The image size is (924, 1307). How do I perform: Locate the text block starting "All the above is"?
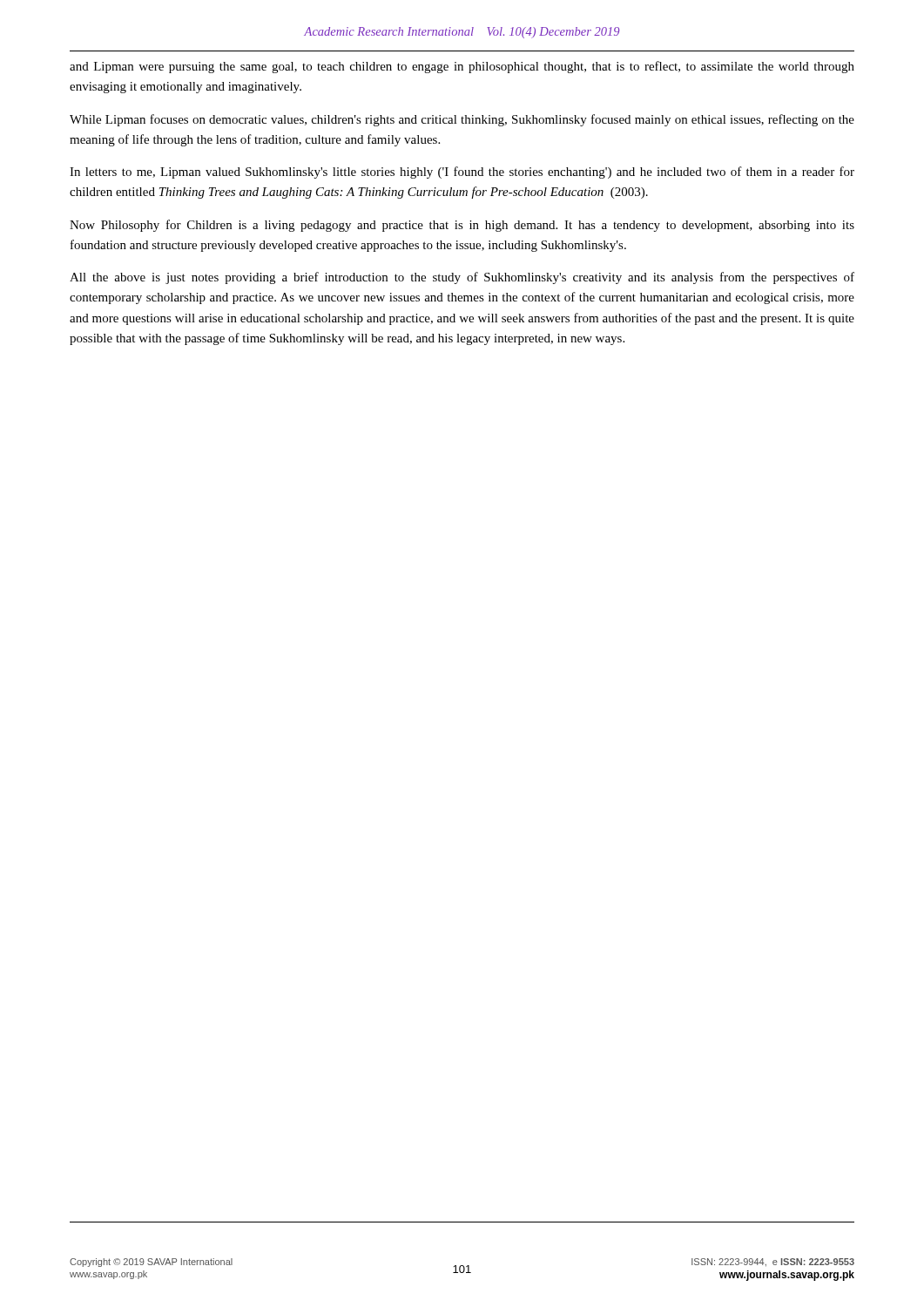[462, 307]
